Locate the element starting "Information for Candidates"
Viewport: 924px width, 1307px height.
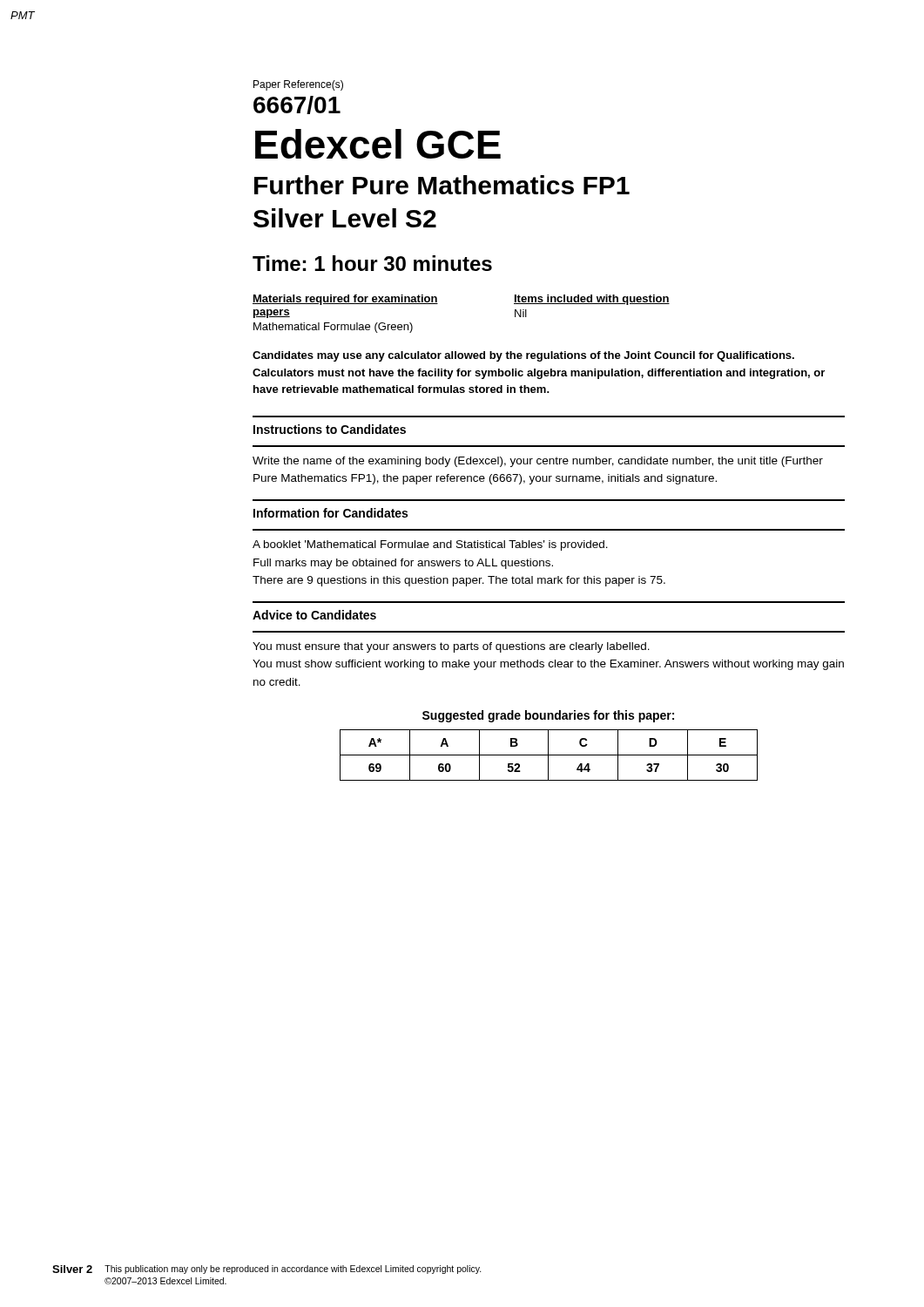tap(330, 514)
